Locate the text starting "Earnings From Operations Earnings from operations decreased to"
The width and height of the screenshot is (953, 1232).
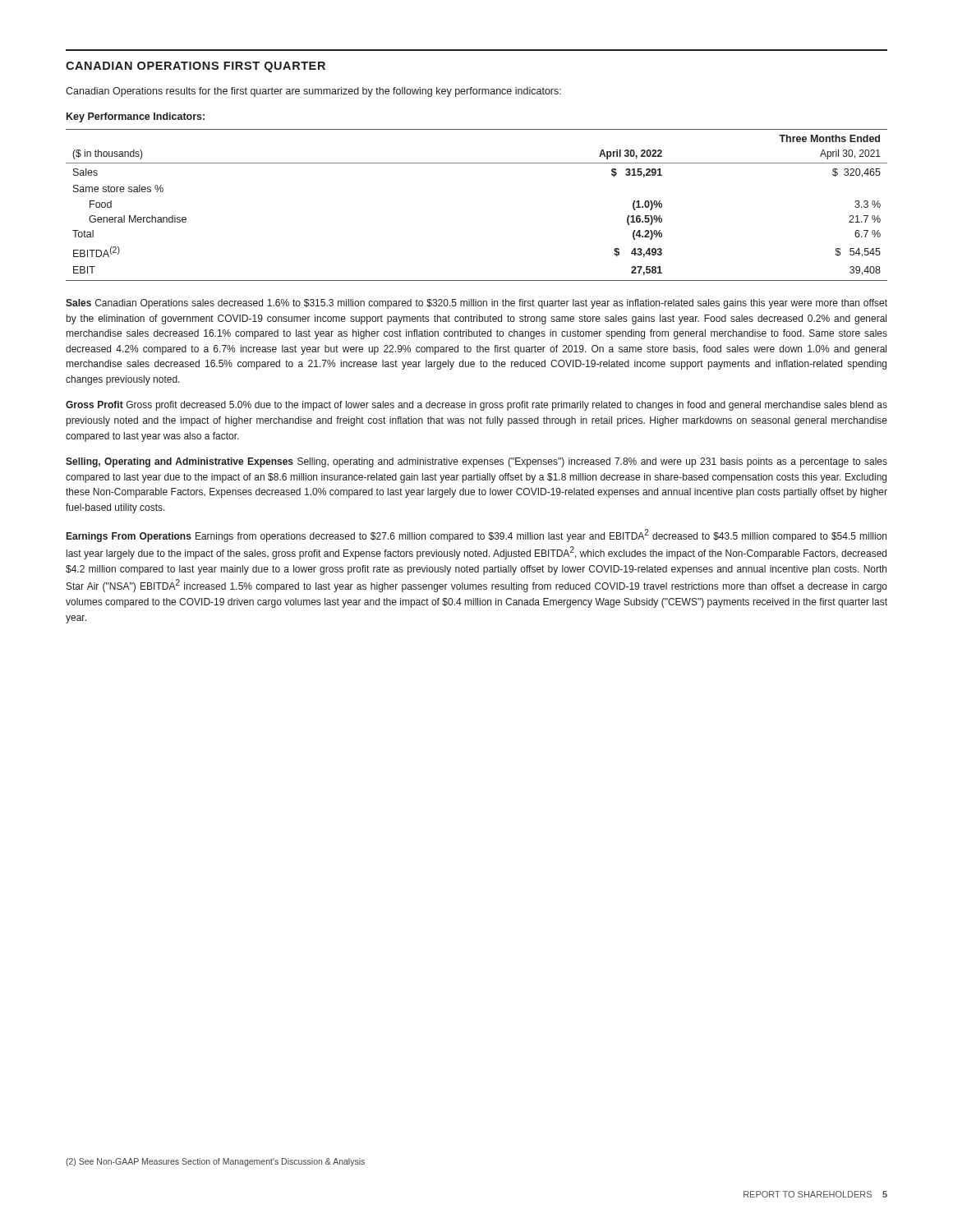pyautogui.click(x=476, y=575)
